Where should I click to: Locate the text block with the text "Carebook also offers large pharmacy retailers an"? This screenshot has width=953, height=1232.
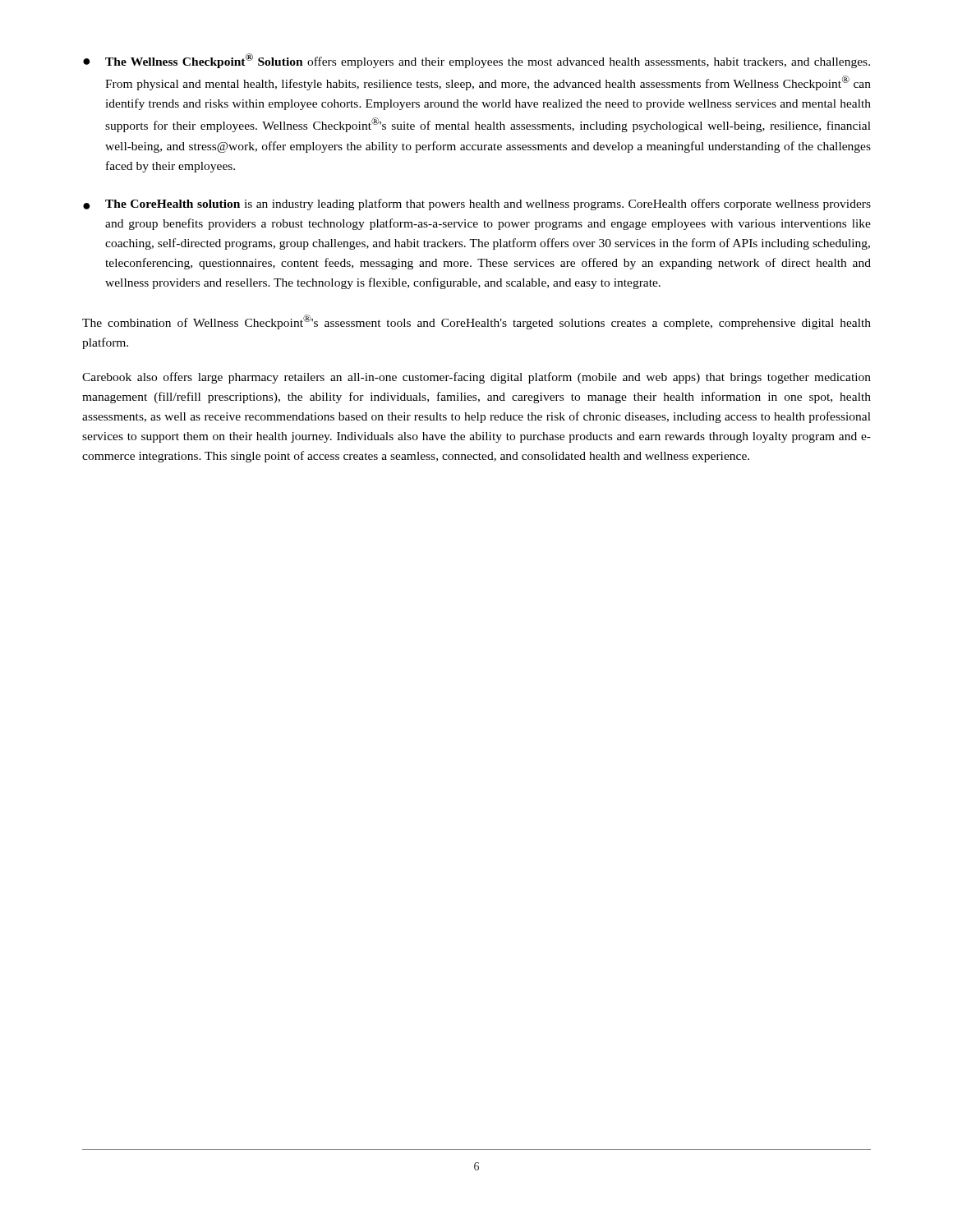(476, 416)
